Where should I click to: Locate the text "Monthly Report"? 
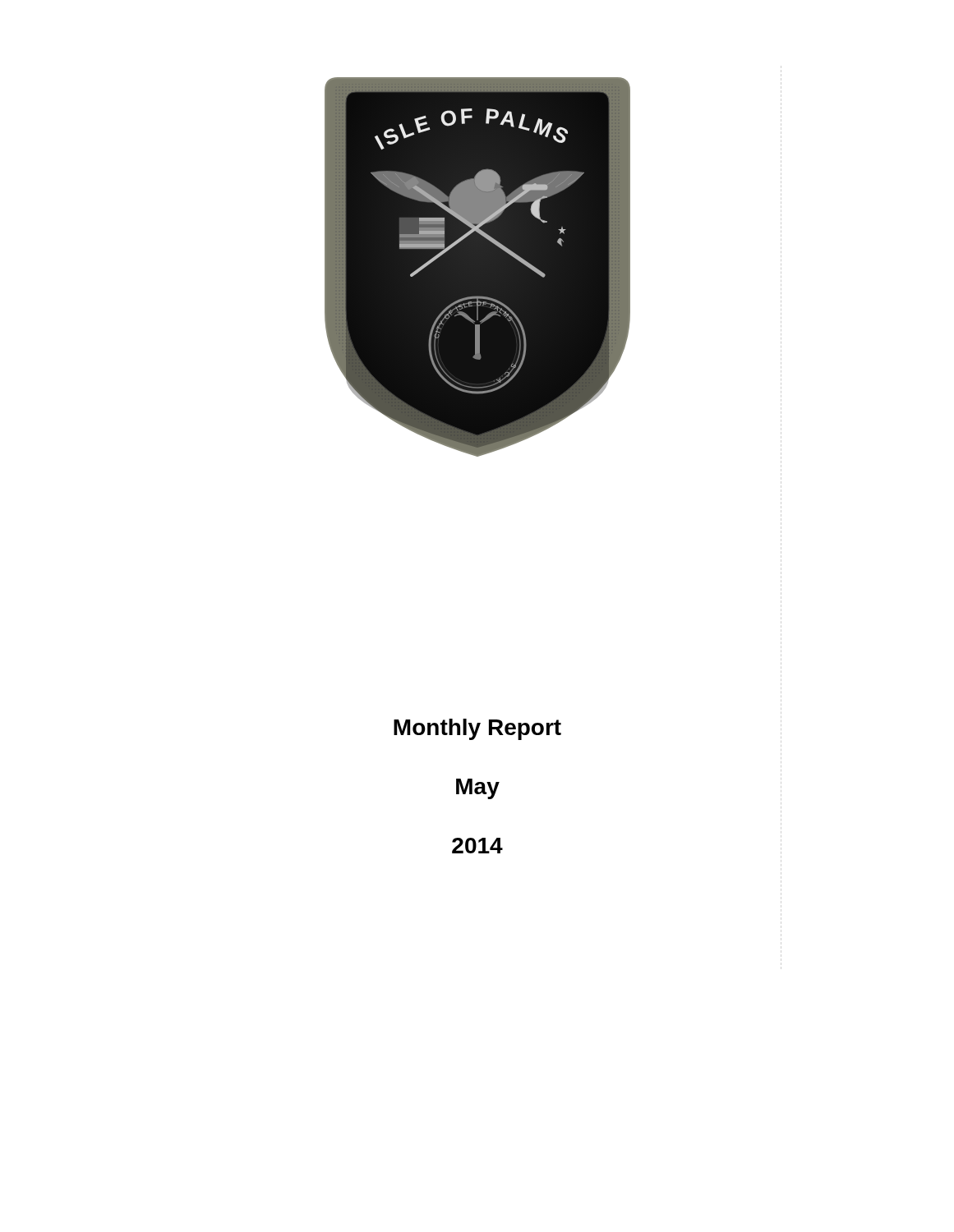pyautogui.click(x=477, y=727)
